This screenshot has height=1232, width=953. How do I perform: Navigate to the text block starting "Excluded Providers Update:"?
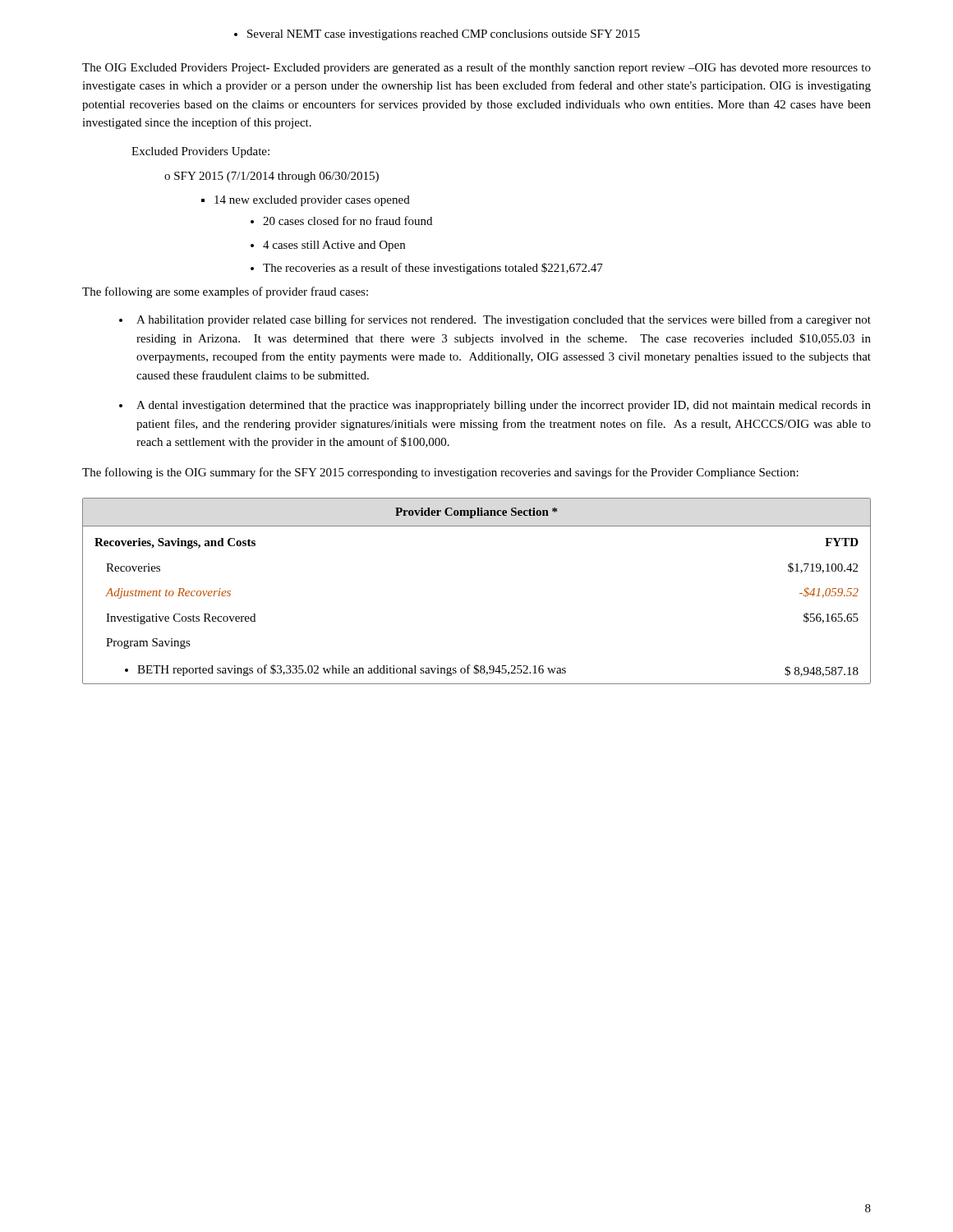tap(200, 152)
